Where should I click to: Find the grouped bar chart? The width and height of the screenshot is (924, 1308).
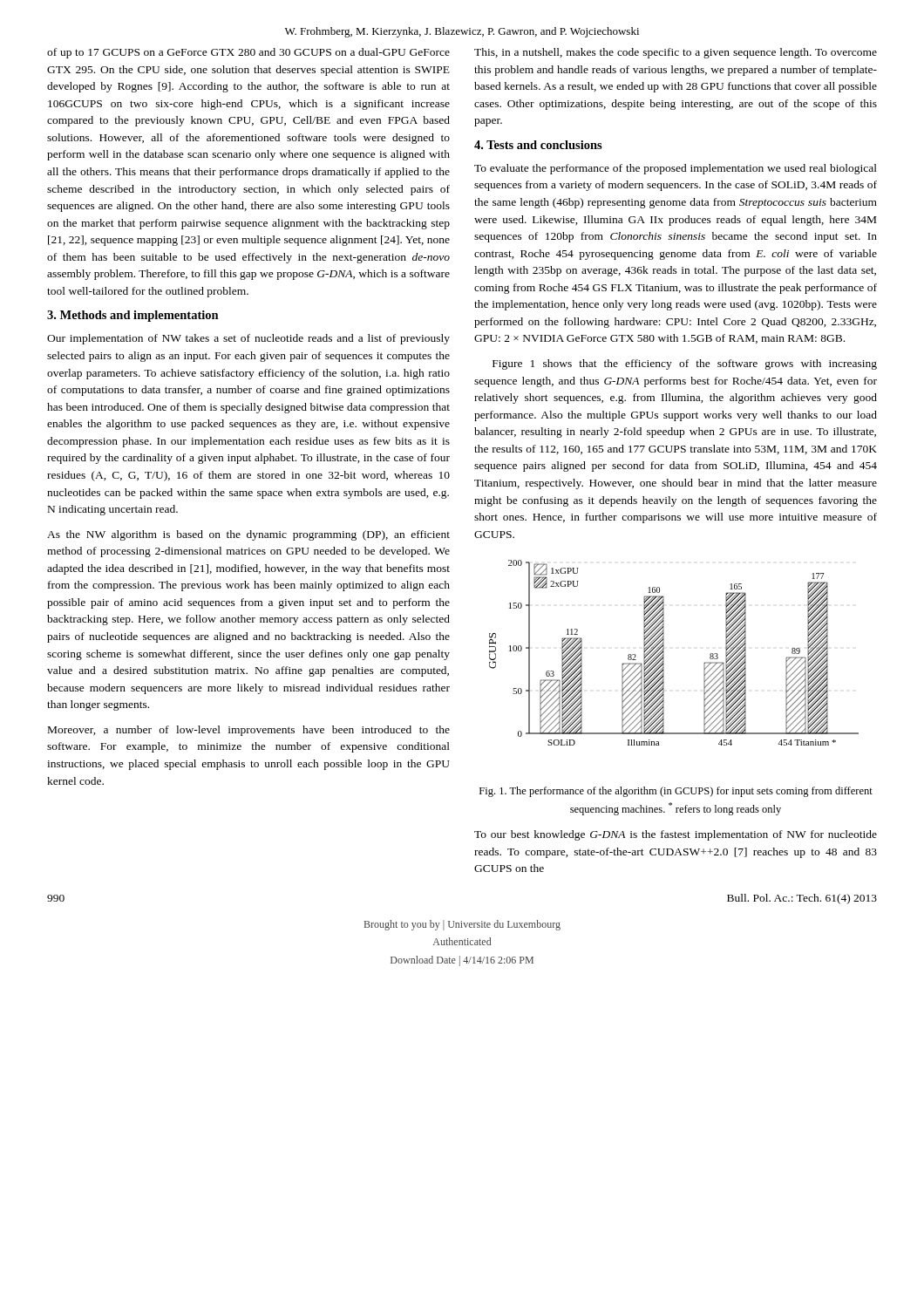(676, 666)
